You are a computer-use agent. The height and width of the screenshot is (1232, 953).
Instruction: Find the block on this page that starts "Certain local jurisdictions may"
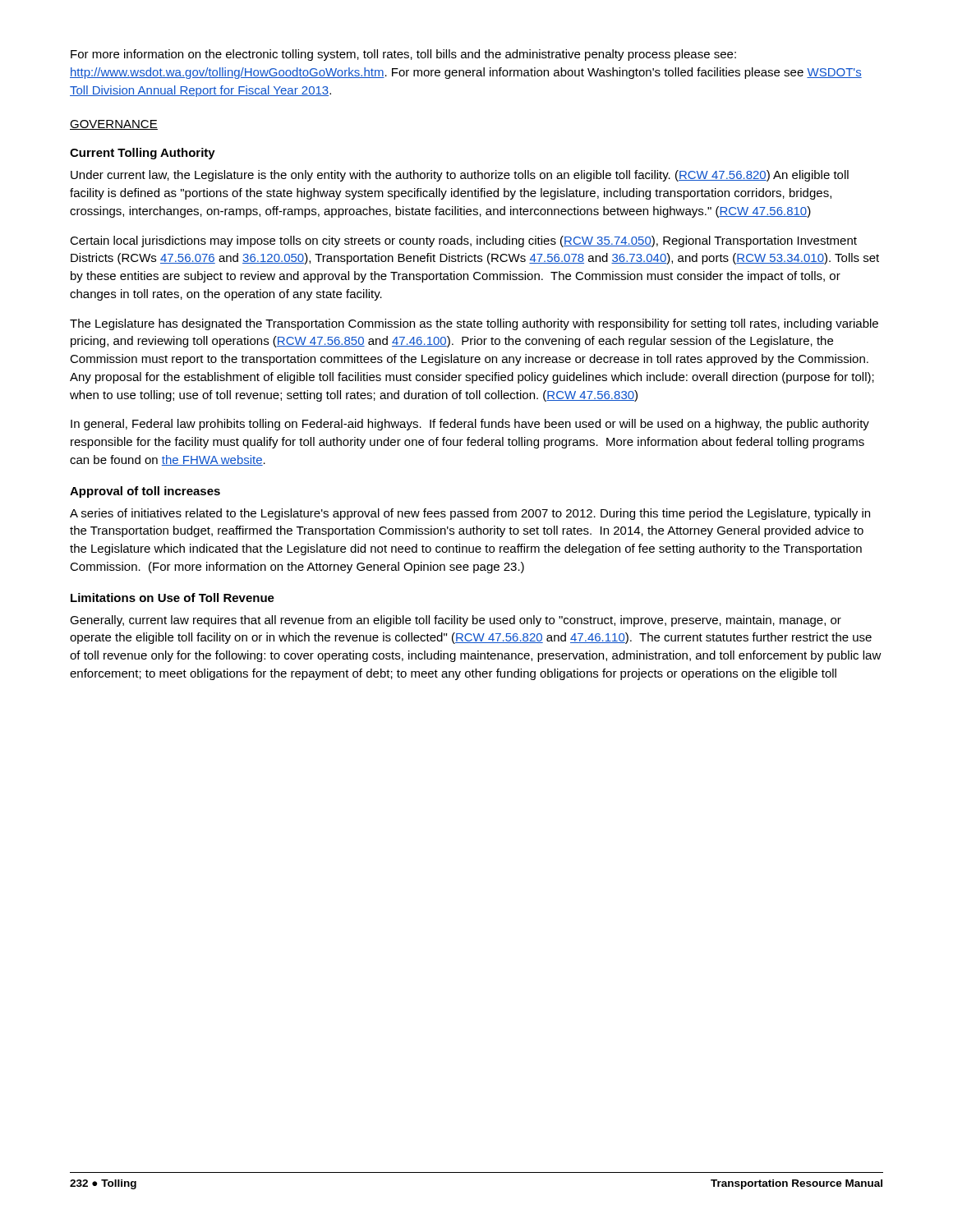pyautogui.click(x=475, y=267)
